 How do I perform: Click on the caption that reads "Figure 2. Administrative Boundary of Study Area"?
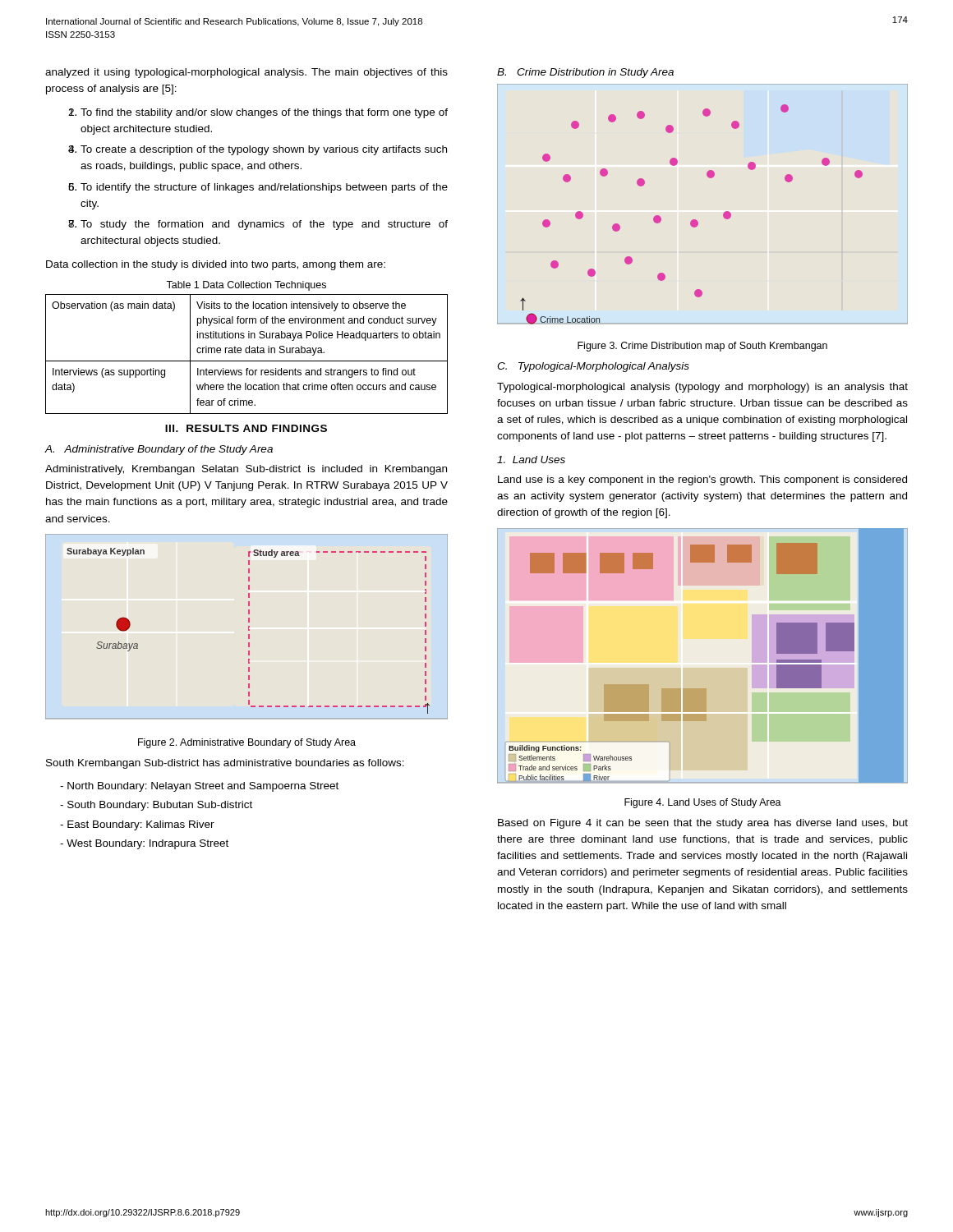[246, 742]
